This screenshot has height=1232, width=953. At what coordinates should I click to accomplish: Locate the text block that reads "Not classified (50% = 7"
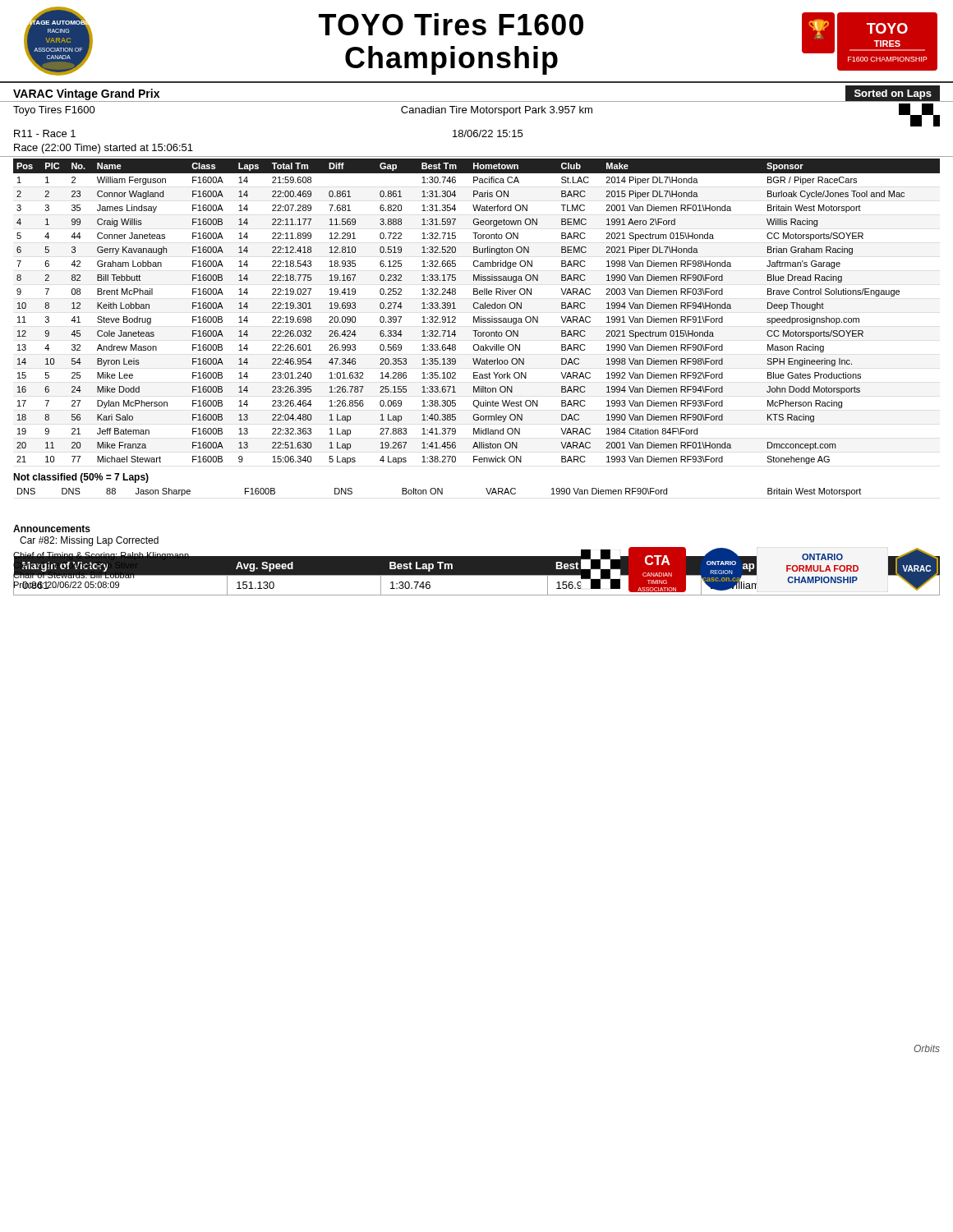[x=81, y=477]
